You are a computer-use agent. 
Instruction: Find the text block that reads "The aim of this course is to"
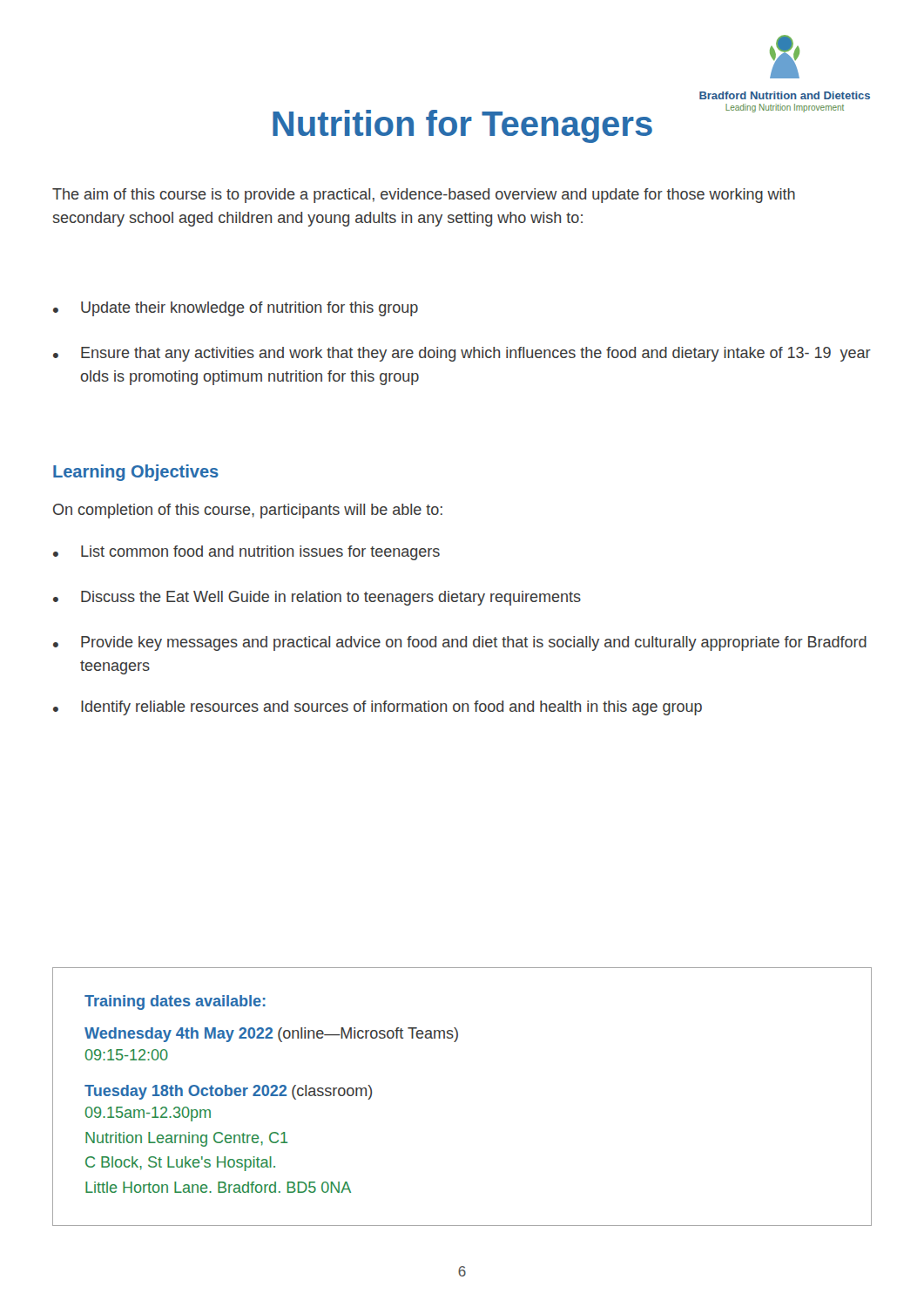[x=424, y=206]
